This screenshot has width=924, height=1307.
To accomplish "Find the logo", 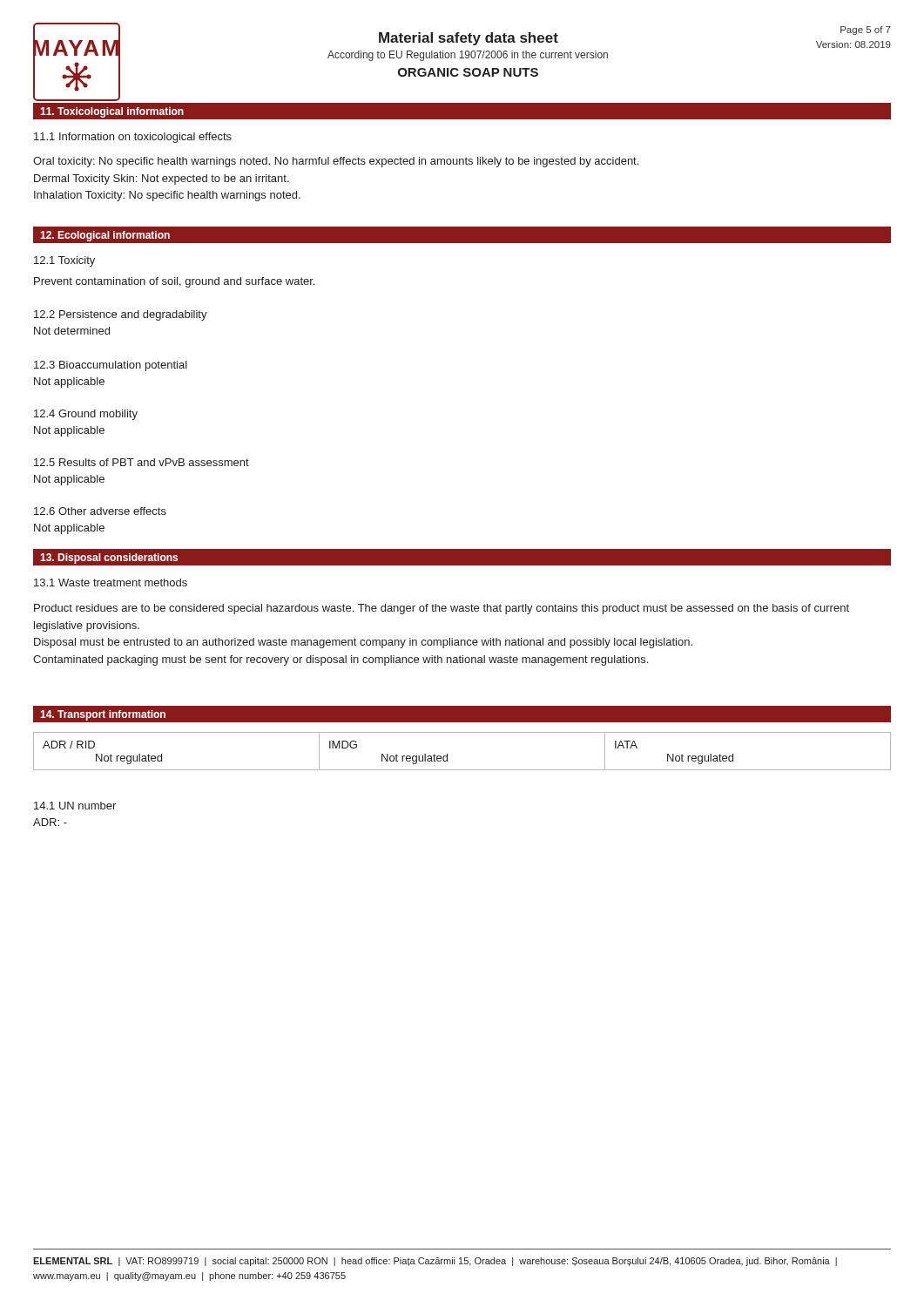I will (x=77, y=62).
